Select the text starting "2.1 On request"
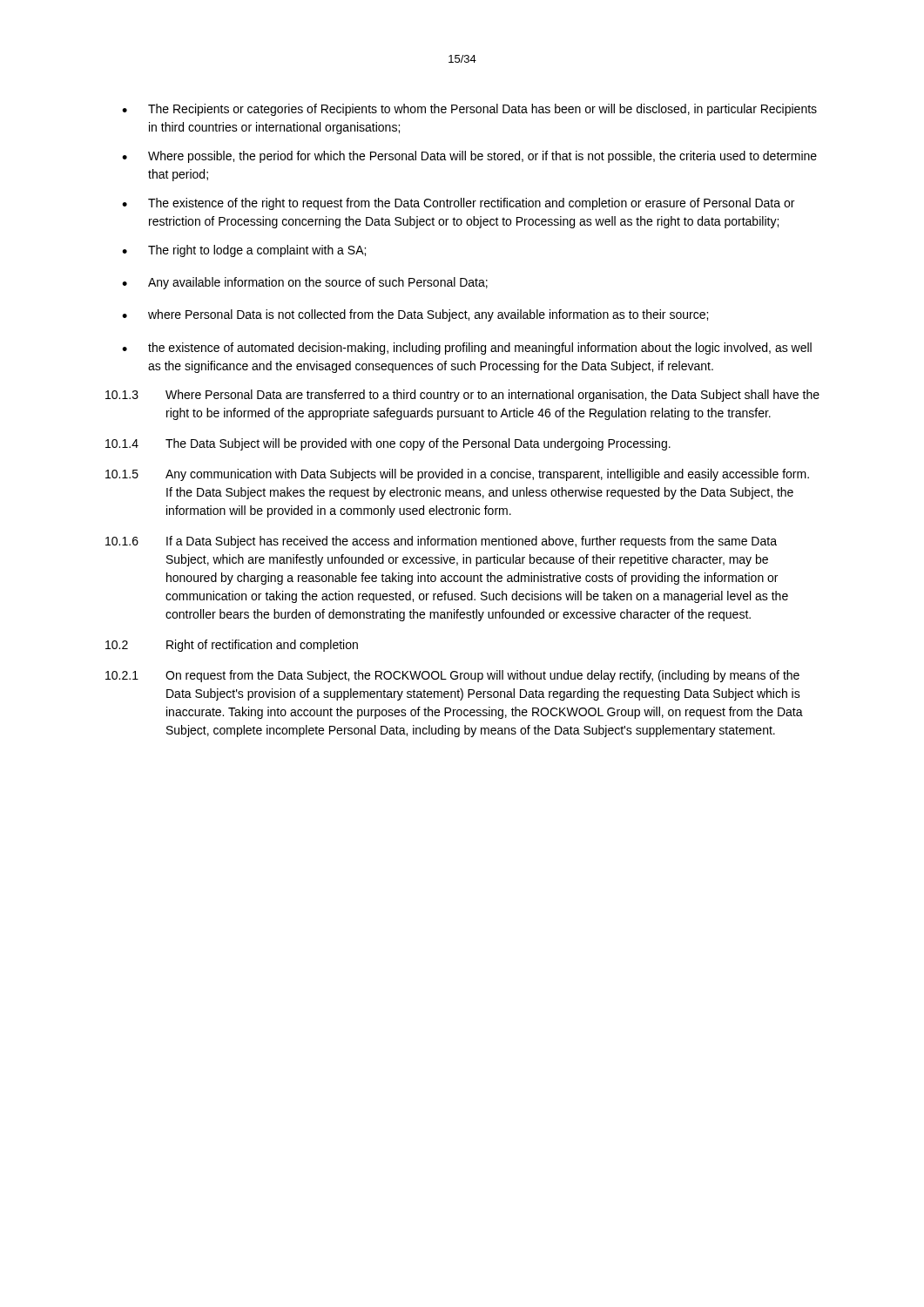924x1307 pixels. click(x=462, y=703)
